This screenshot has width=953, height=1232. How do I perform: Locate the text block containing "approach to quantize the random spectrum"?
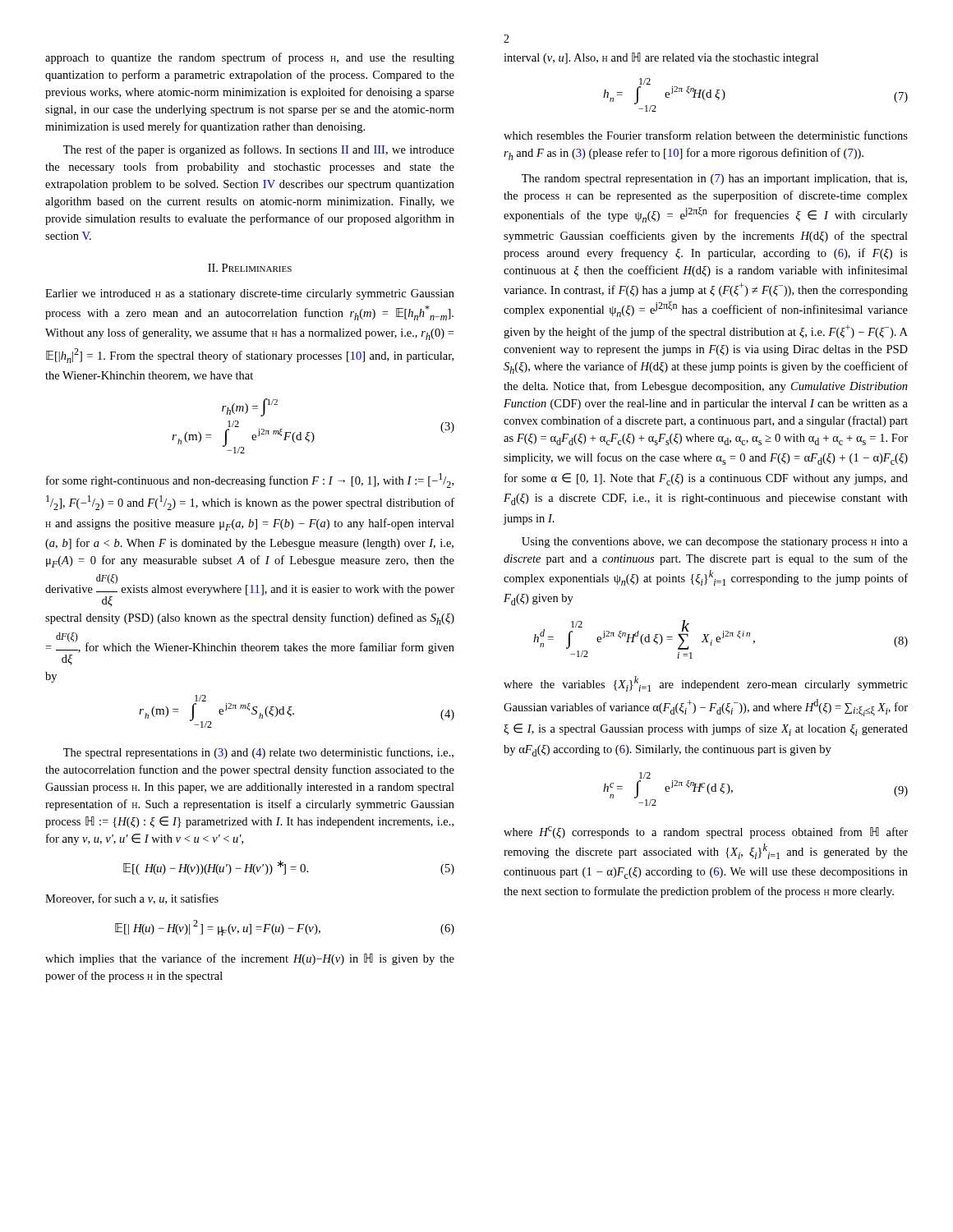250,92
